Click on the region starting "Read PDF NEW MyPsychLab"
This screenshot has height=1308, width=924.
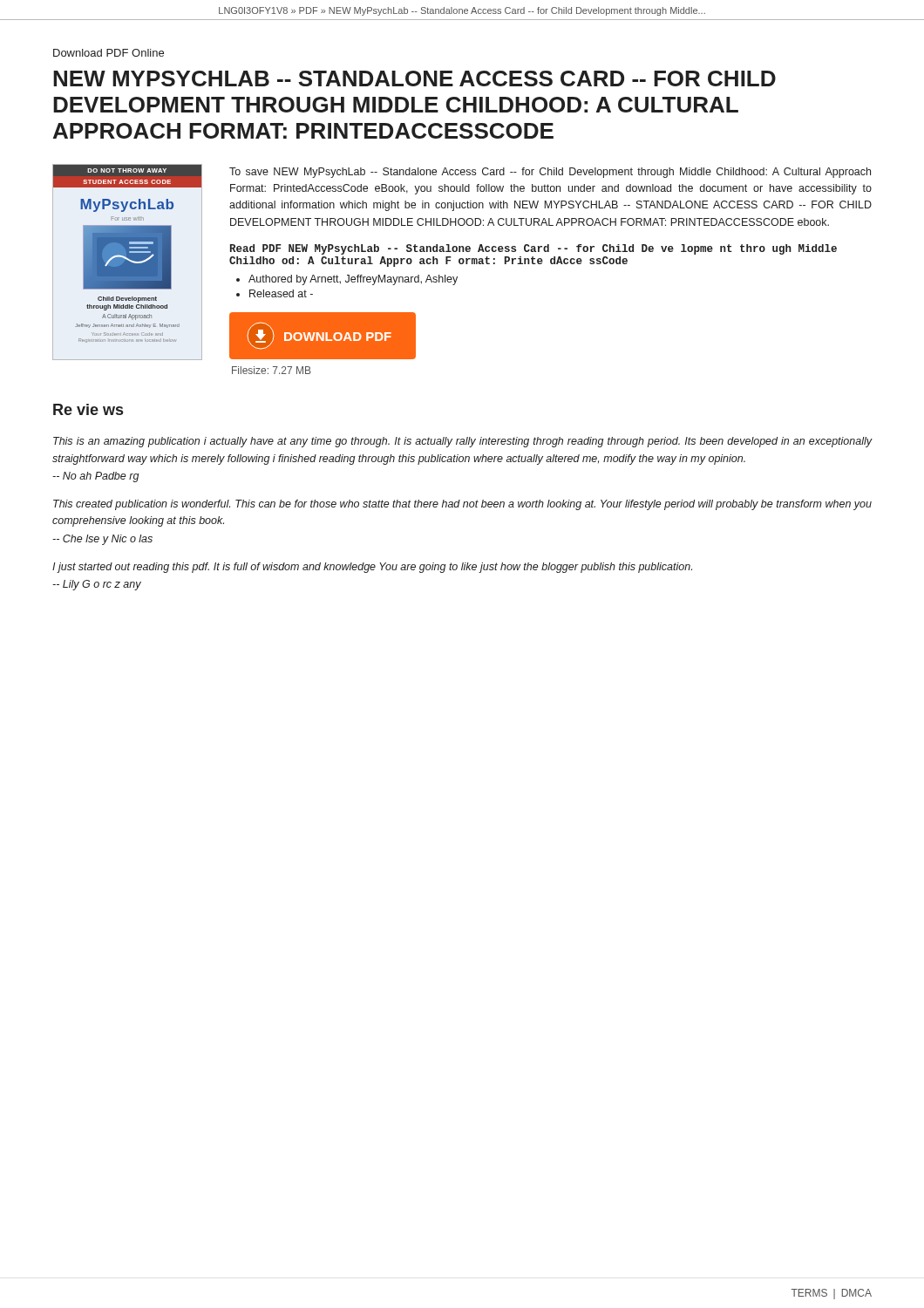click(533, 256)
